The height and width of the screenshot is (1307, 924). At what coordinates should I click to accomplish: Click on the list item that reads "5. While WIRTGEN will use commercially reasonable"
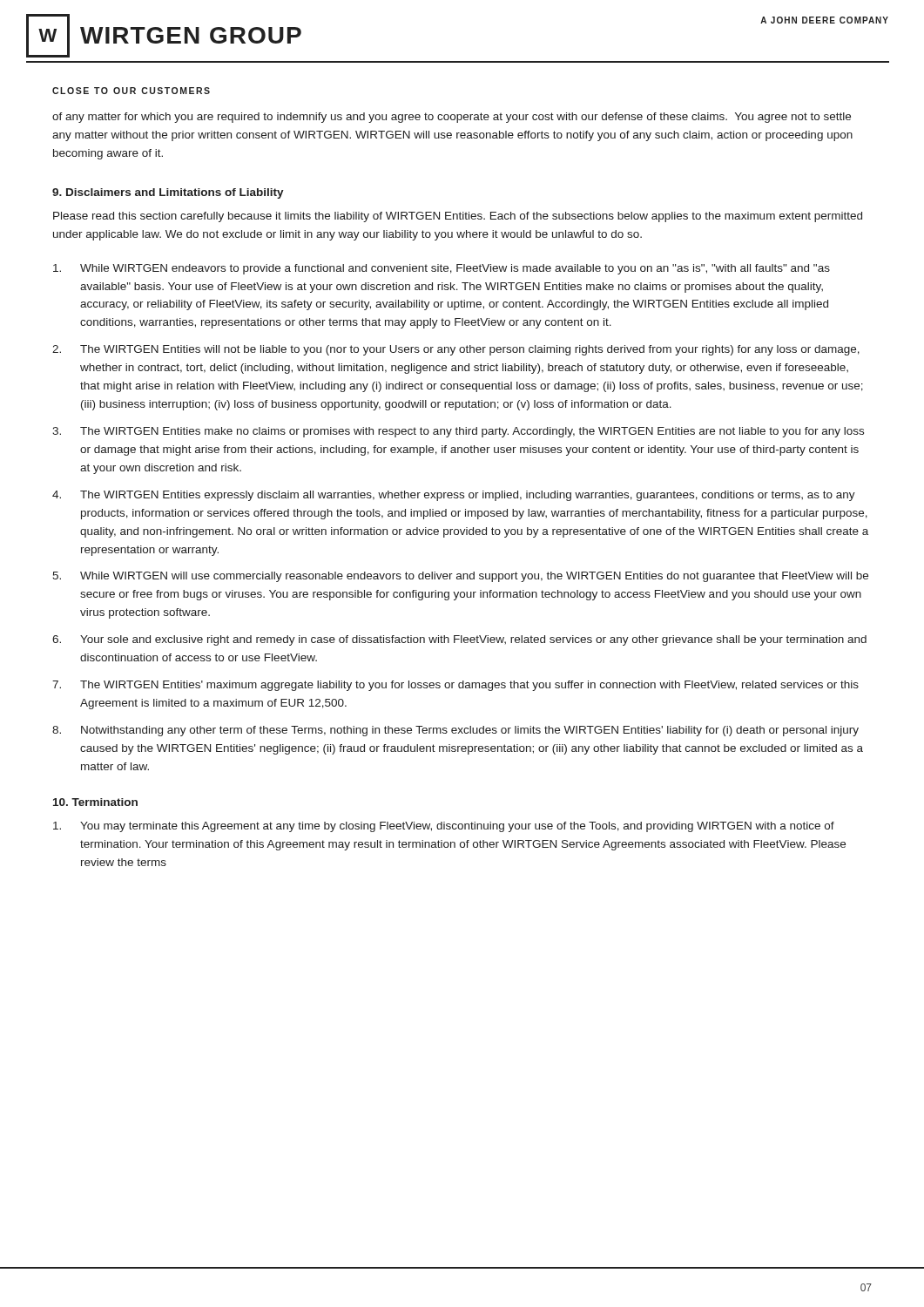(462, 595)
